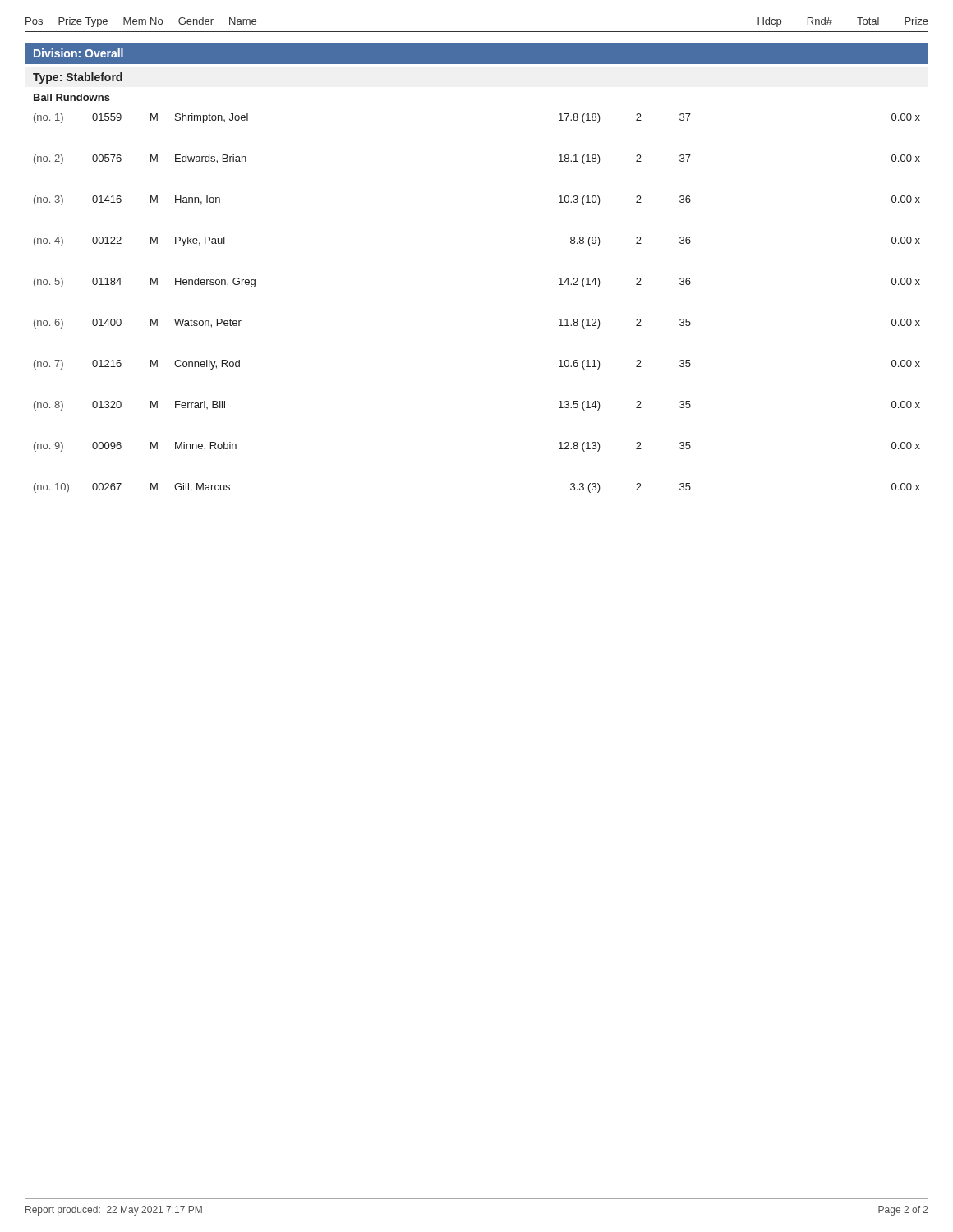This screenshot has width=953, height=1232.
Task: Find the element starting "(no. 7) 01216 M"
Action: click(44, 365)
